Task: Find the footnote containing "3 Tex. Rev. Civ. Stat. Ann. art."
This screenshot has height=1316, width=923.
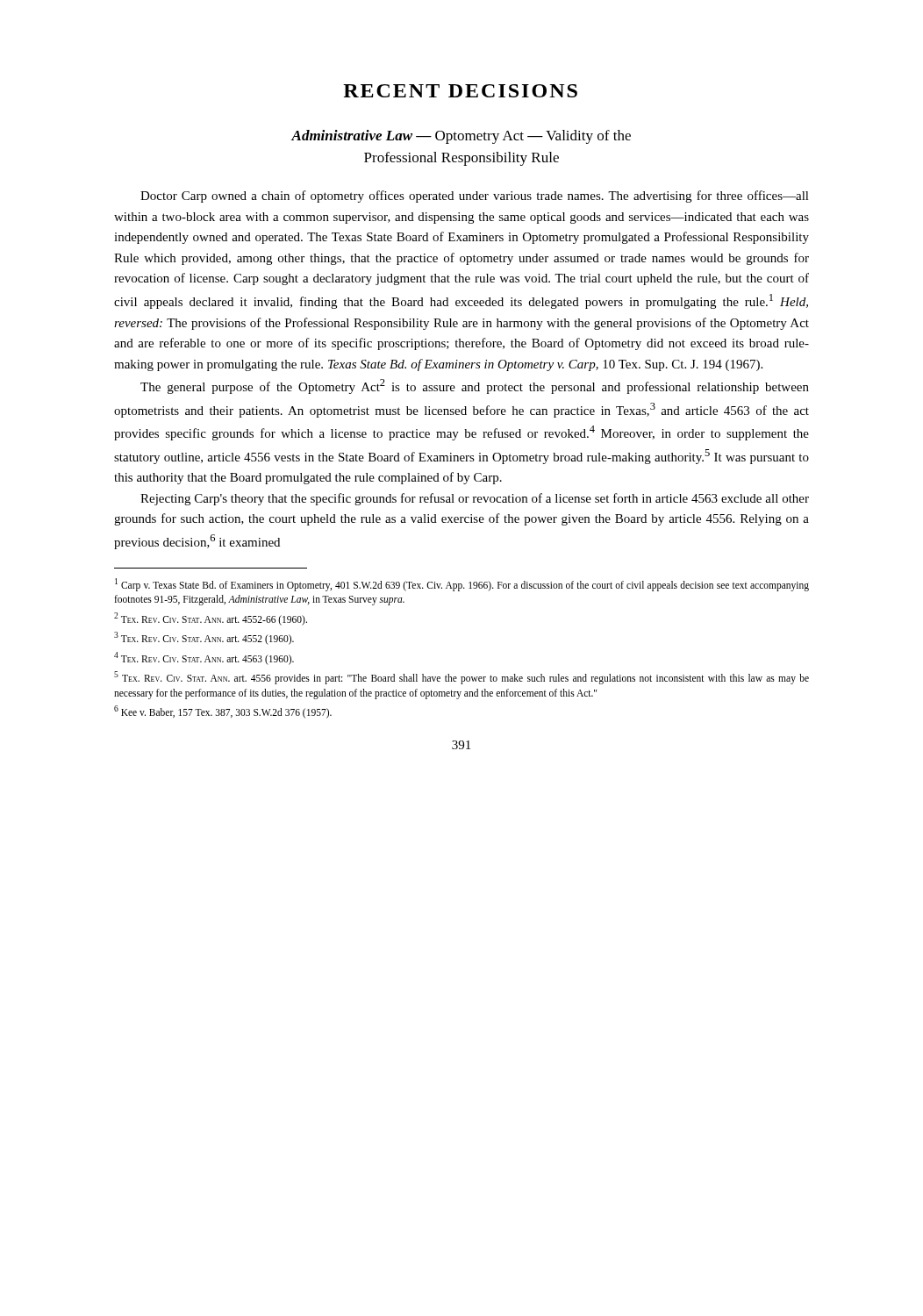Action: 204,637
